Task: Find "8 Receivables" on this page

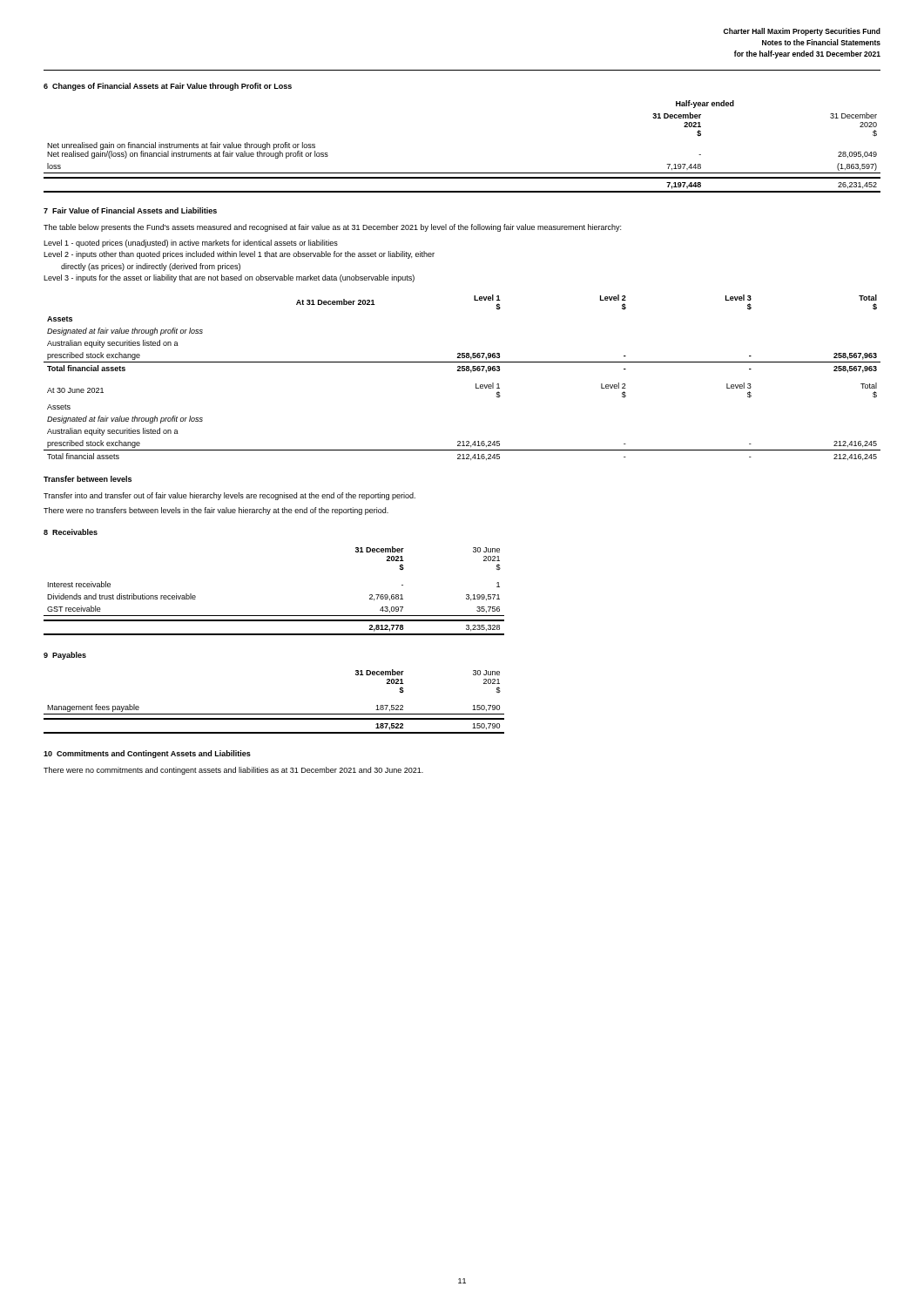Action: pyautogui.click(x=71, y=532)
